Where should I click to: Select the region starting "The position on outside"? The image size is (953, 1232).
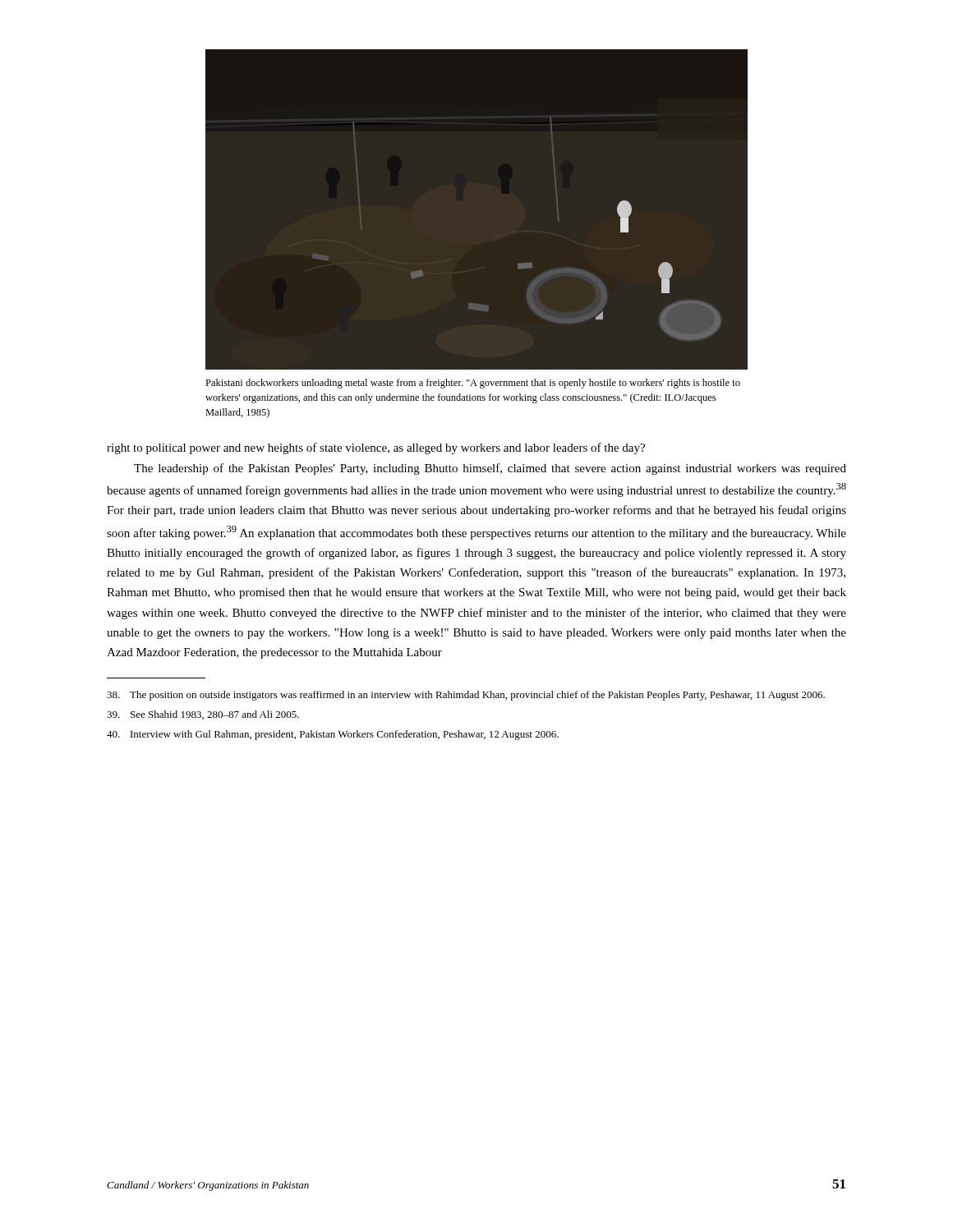476,695
